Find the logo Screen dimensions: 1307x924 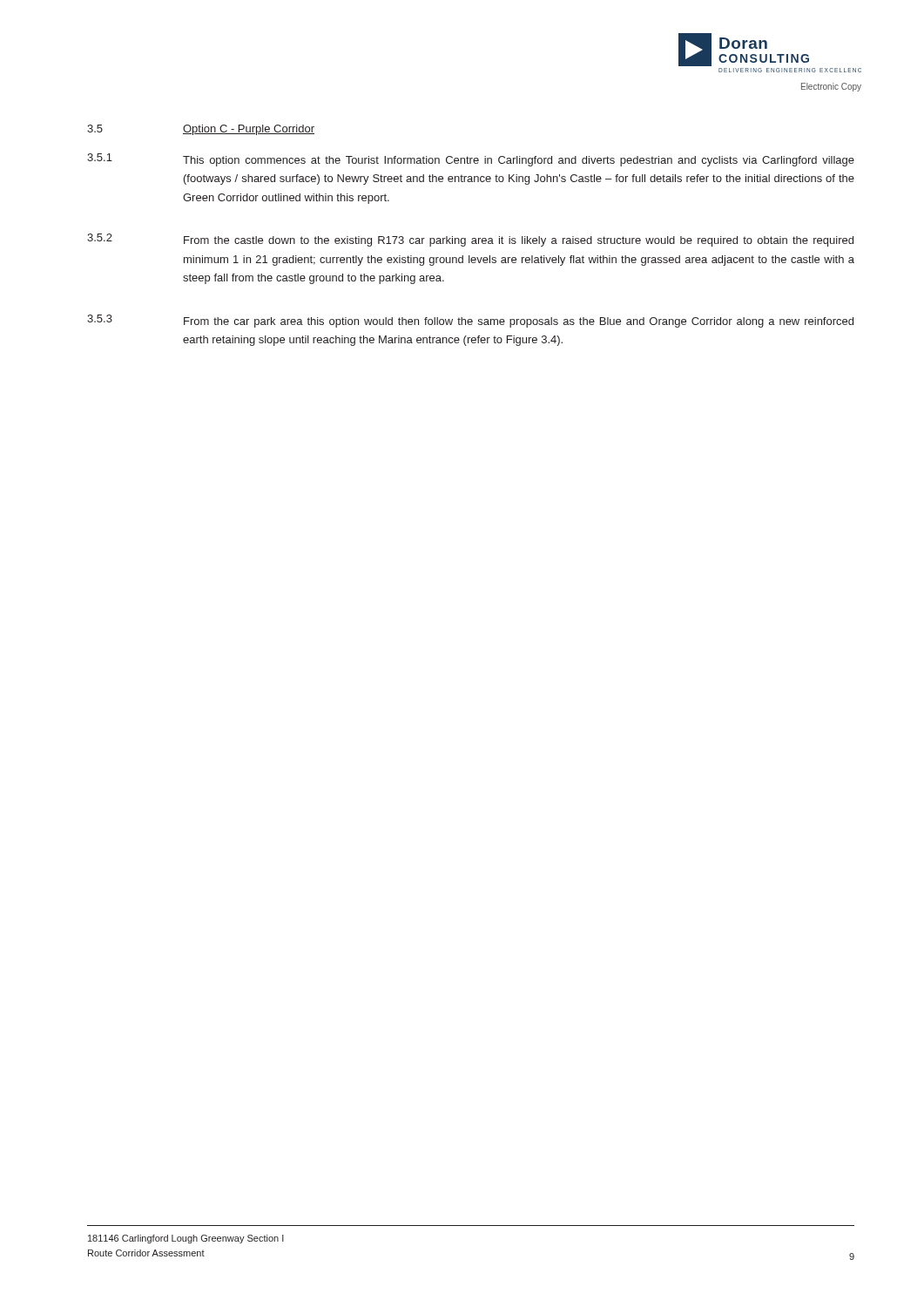(x=770, y=62)
